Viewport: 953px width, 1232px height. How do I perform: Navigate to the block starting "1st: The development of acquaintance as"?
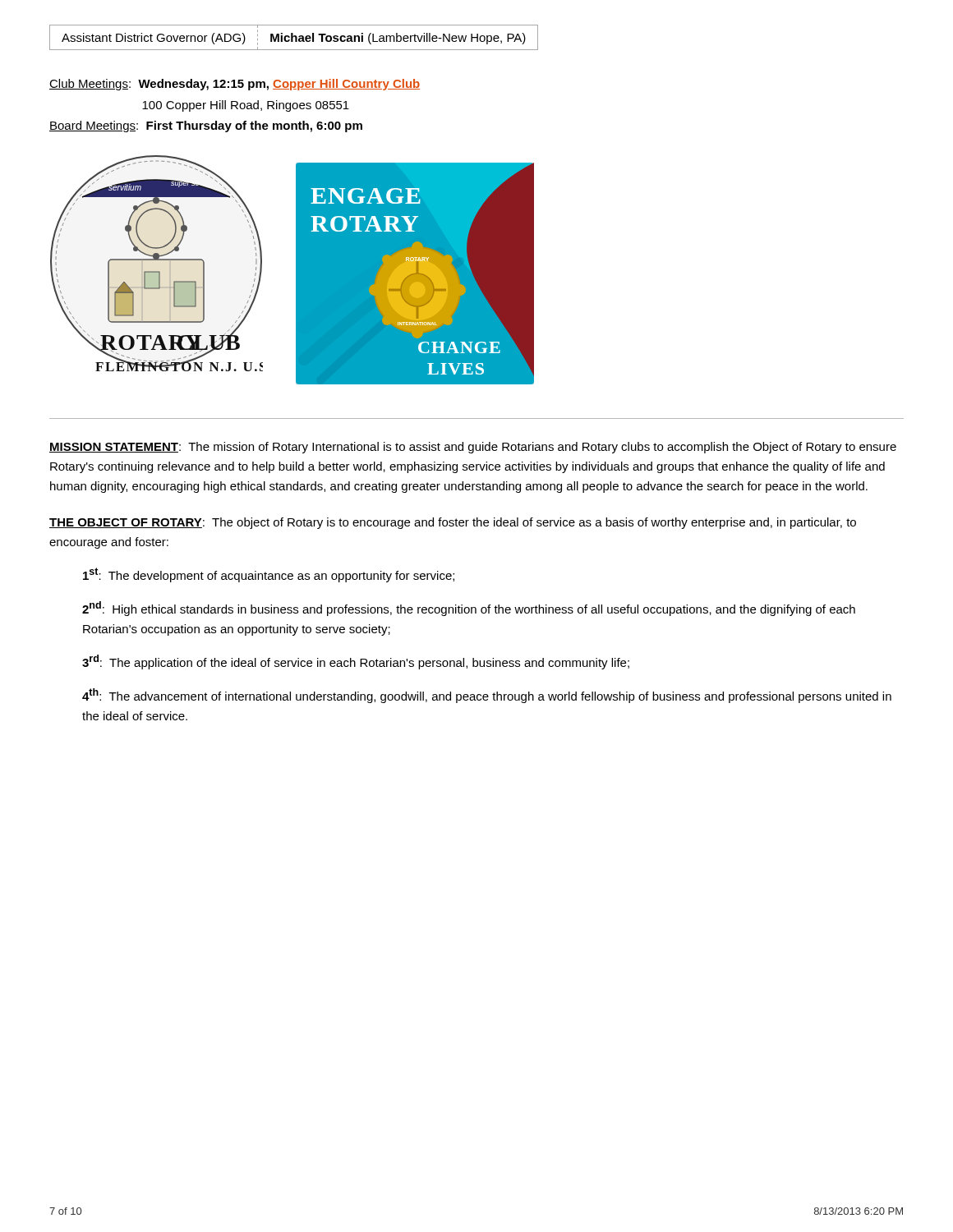pyautogui.click(x=269, y=574)
